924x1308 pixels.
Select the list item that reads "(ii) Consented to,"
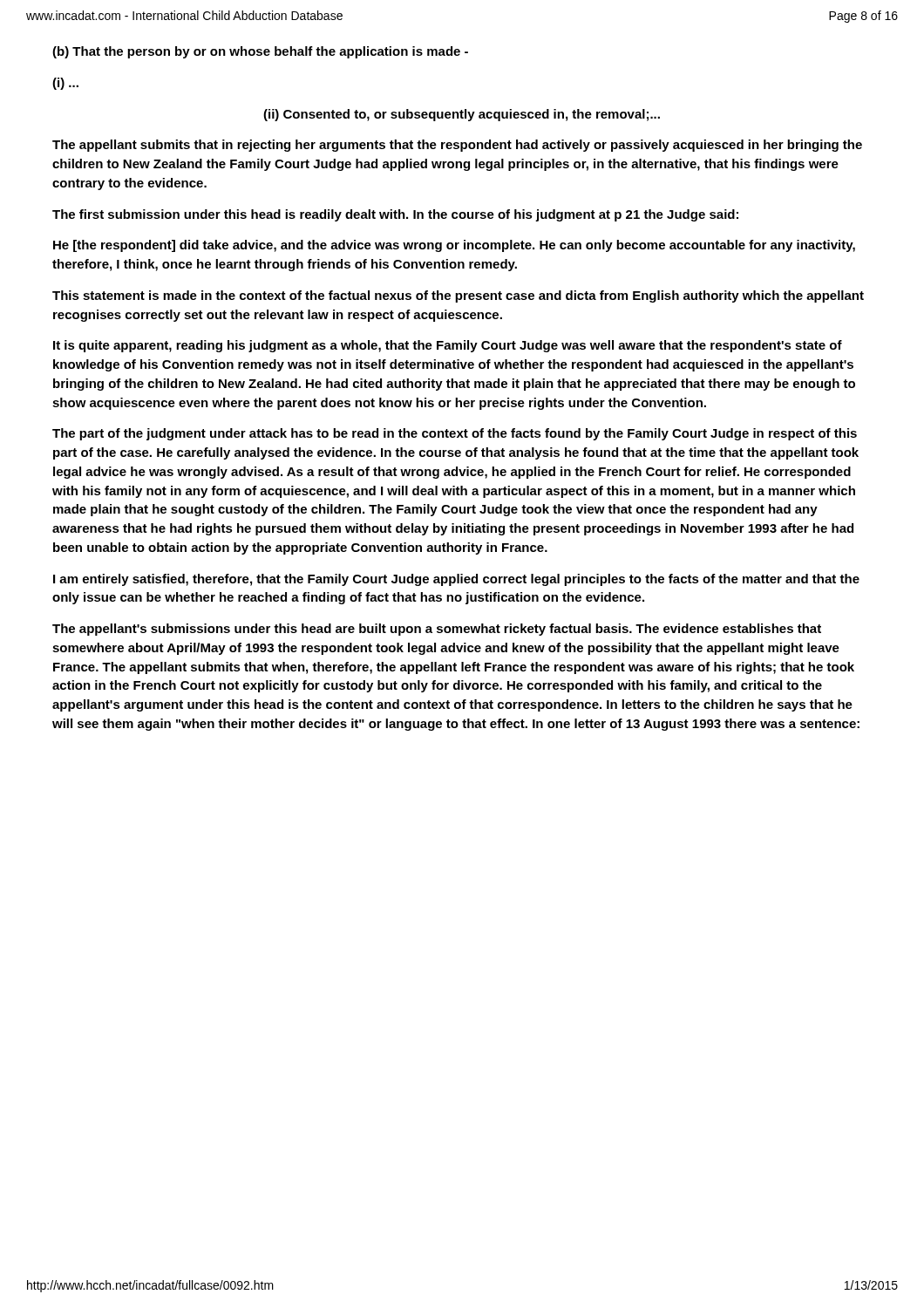462,113
